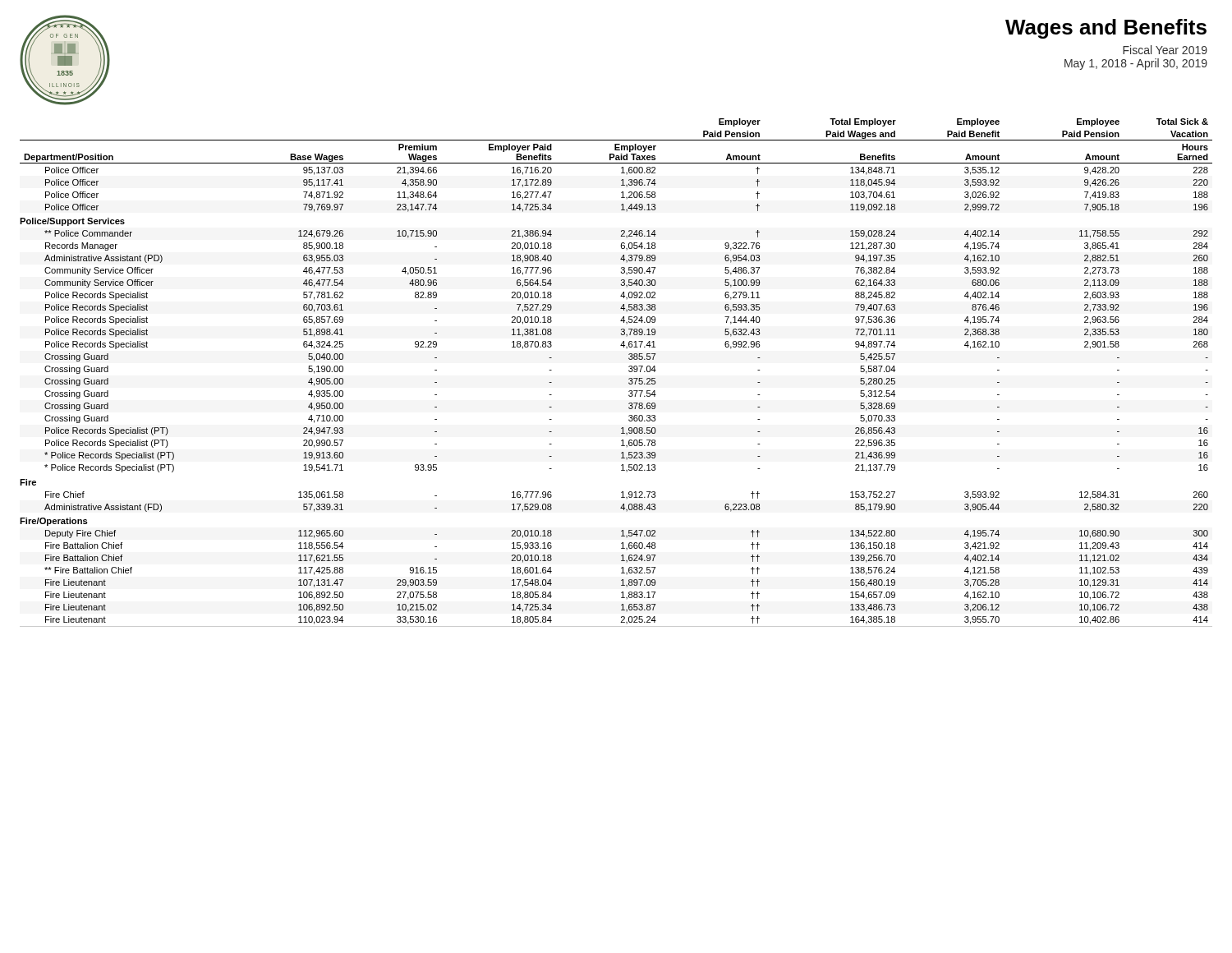
Task: Navigate to the element starting "Fiscal Year 2019May 1, 2018 - April 30,"
Action: pos(1135,57)
